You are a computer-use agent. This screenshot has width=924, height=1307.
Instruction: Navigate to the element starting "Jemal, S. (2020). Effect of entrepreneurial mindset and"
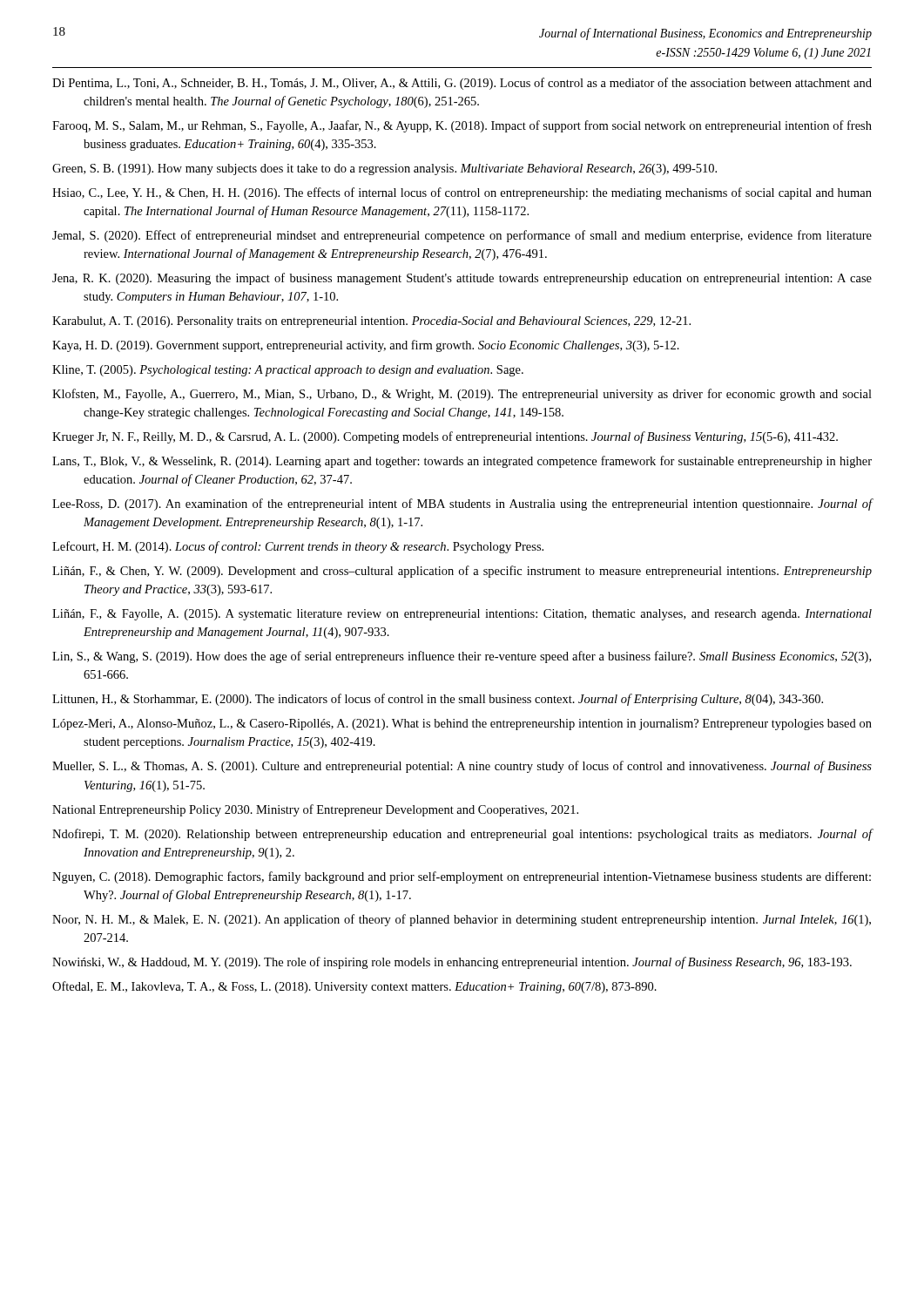pyautogui.click(x=462, y=244)
